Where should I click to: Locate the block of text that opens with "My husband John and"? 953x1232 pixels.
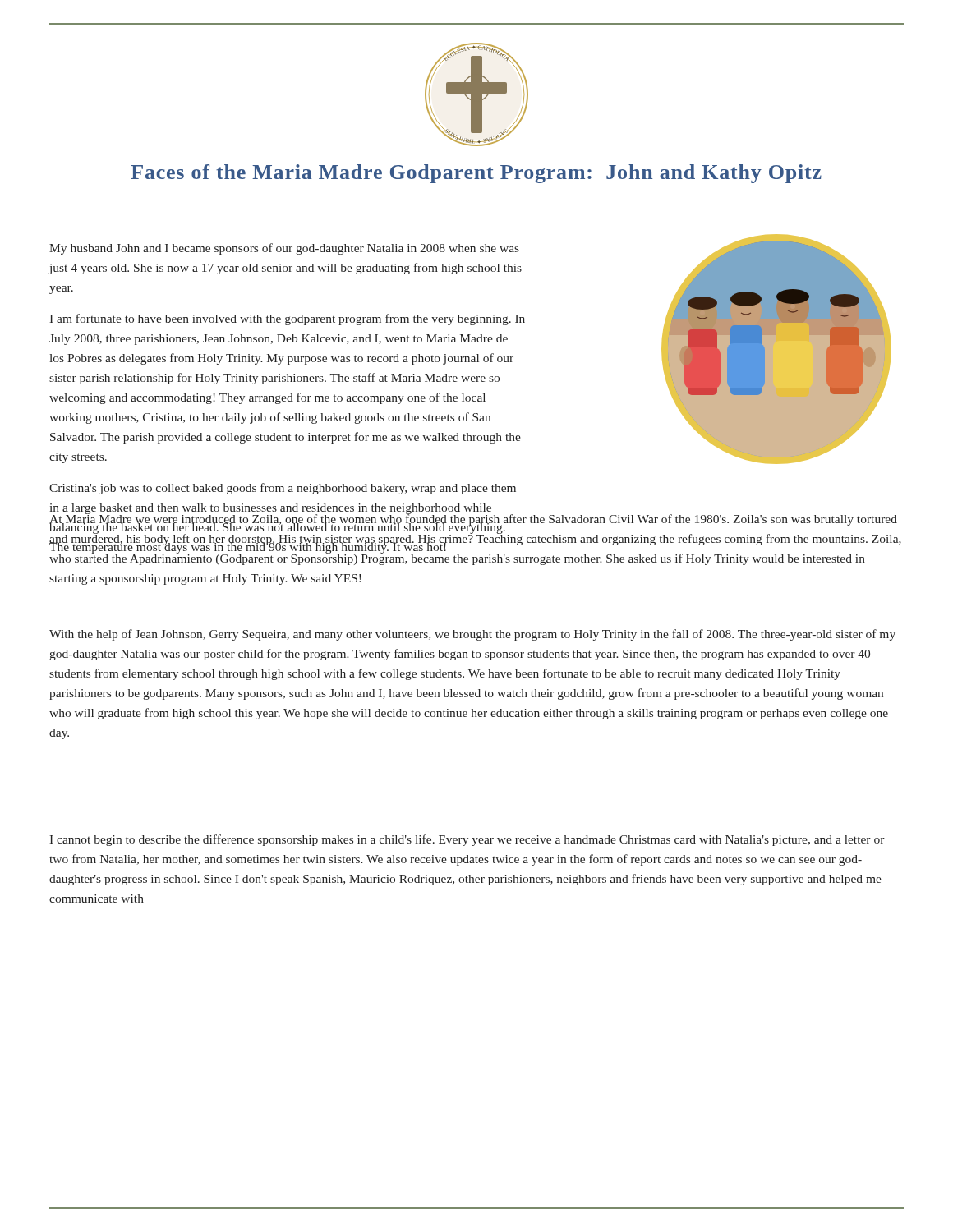(x=288, y=398)
